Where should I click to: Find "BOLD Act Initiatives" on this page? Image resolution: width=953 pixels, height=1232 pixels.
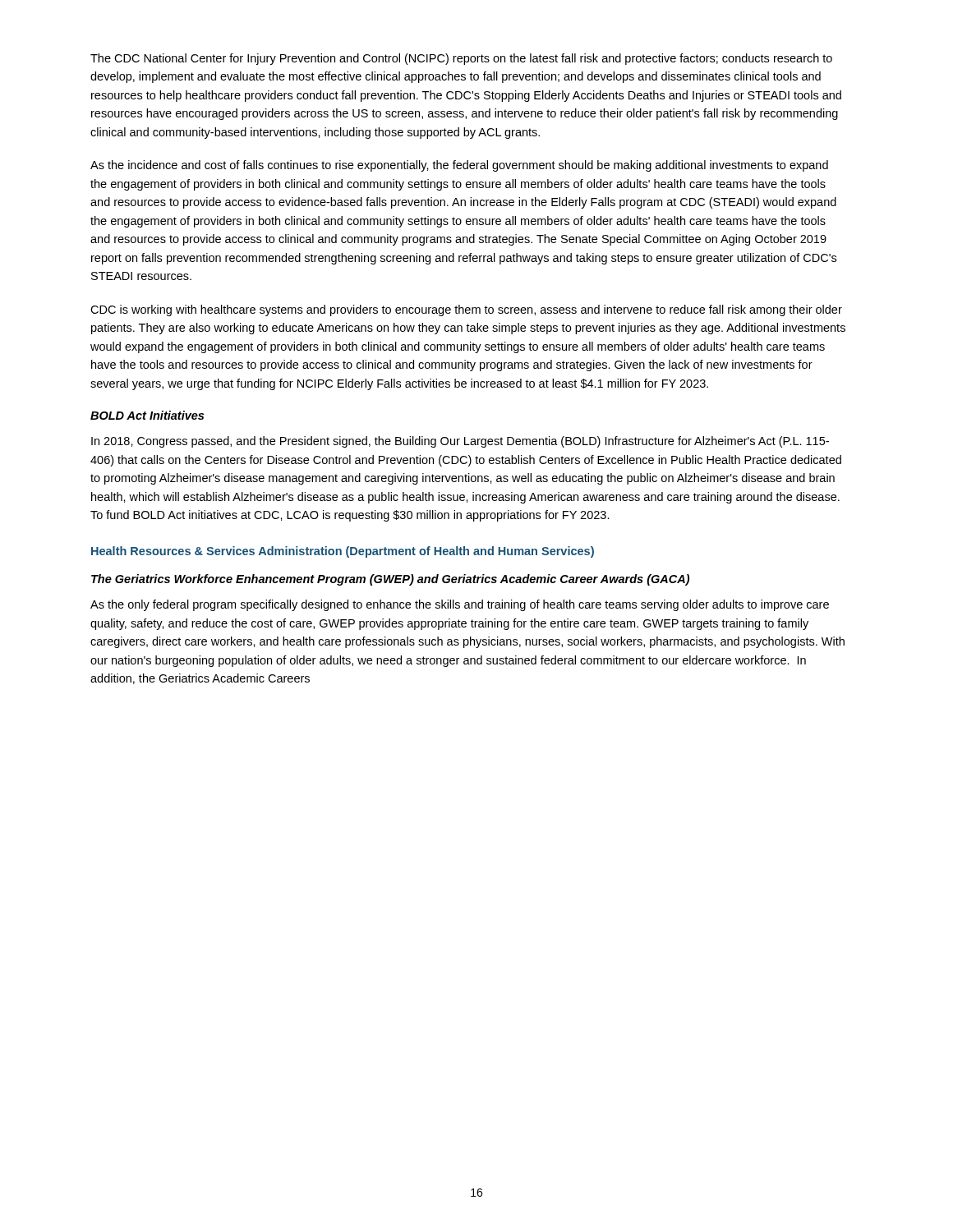tap(147, 416)
